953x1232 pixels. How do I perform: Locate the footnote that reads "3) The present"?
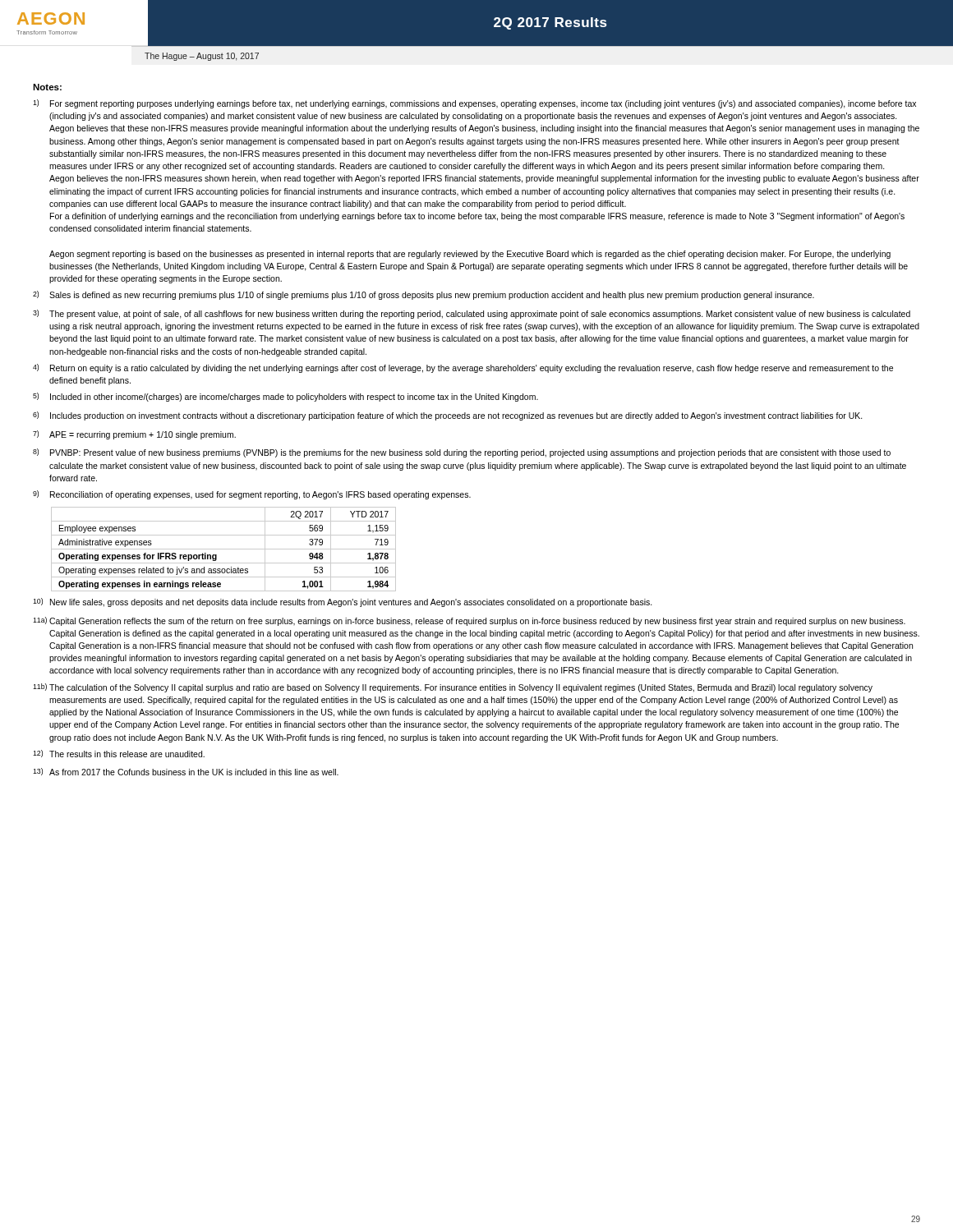point(476,333)
